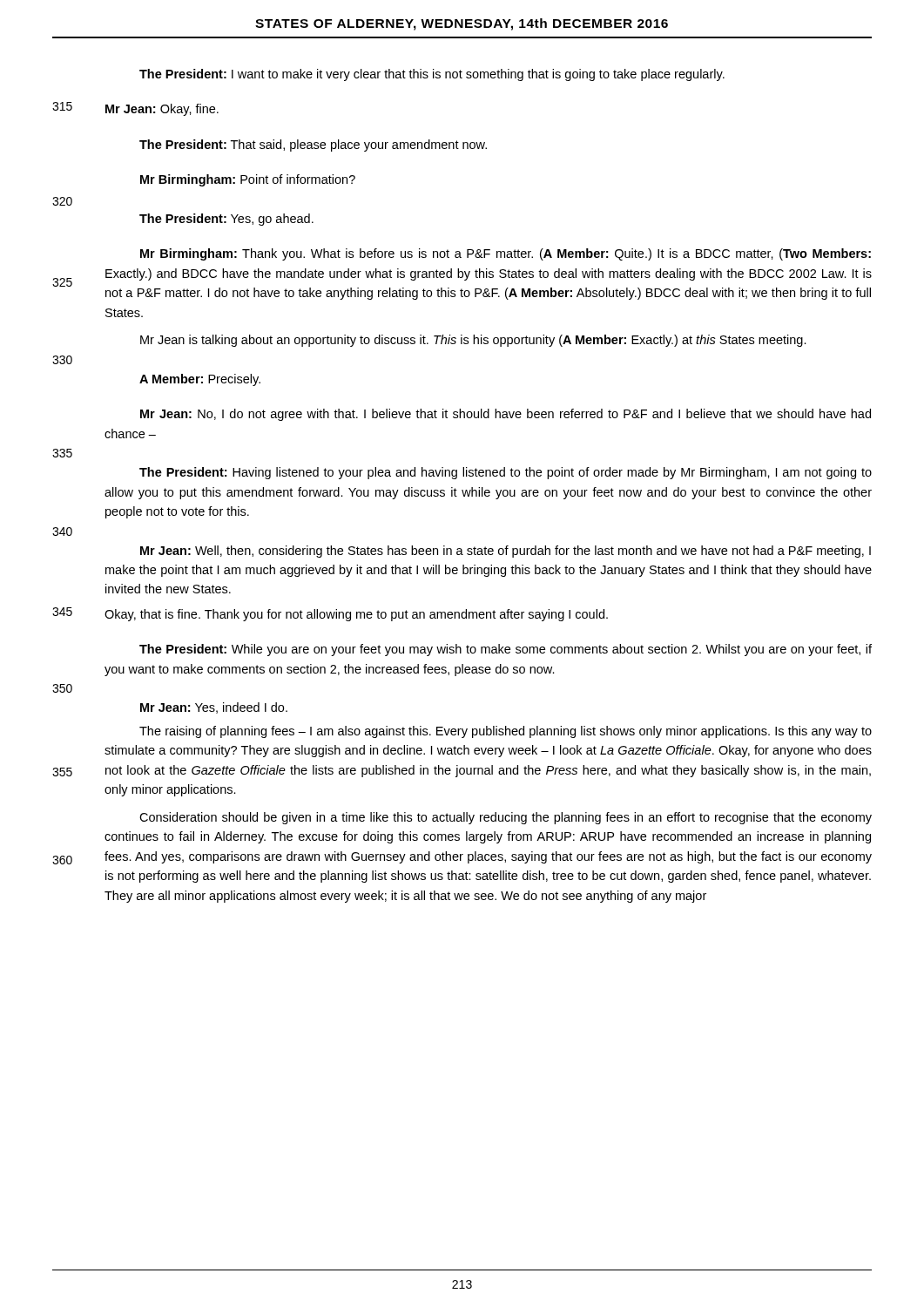Point to the text starting "The President: While you are on"
The image size is (924, 1307).
[x=488, y=659]
